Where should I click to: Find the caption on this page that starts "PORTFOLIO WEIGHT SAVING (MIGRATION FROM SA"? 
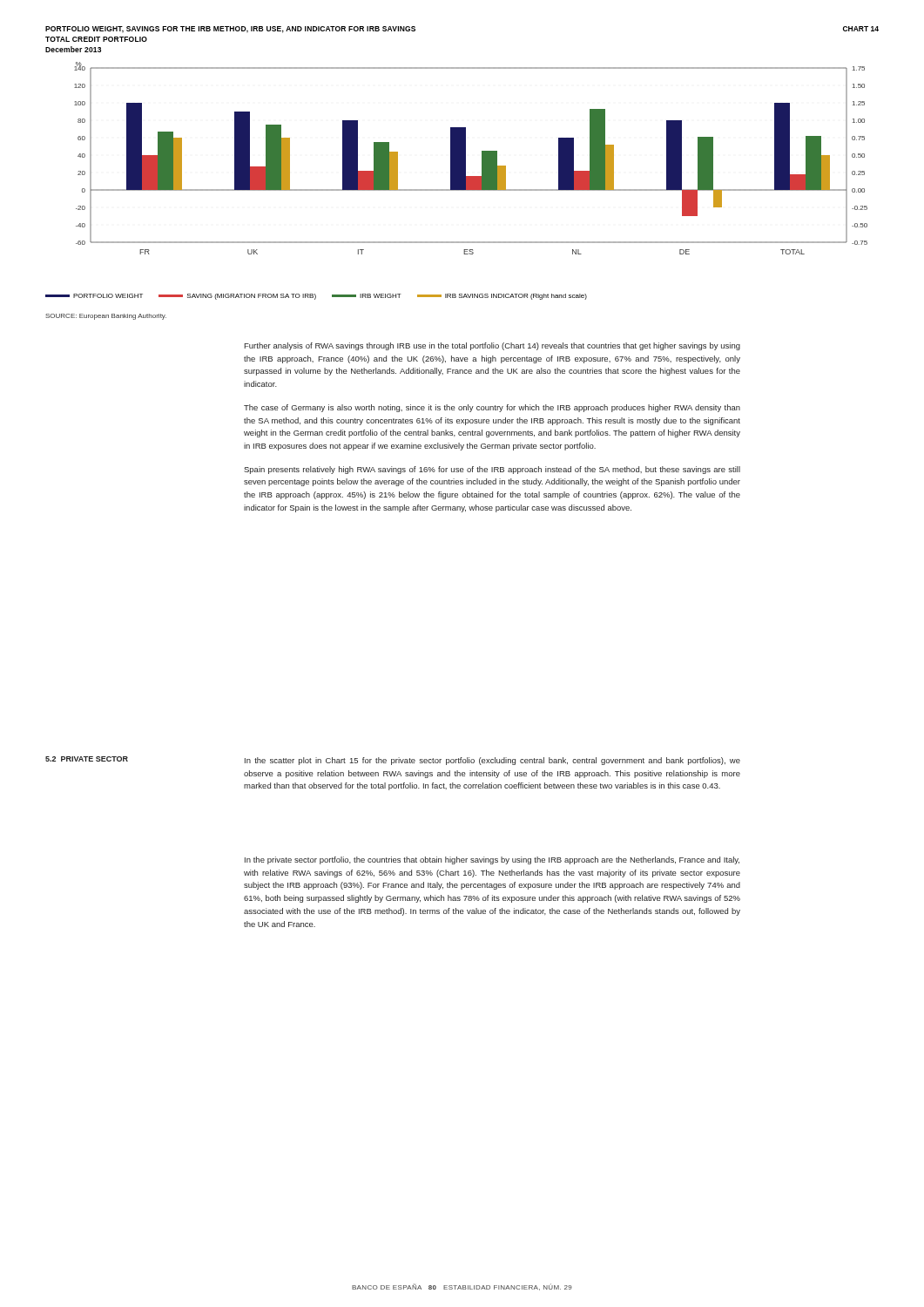316,296
